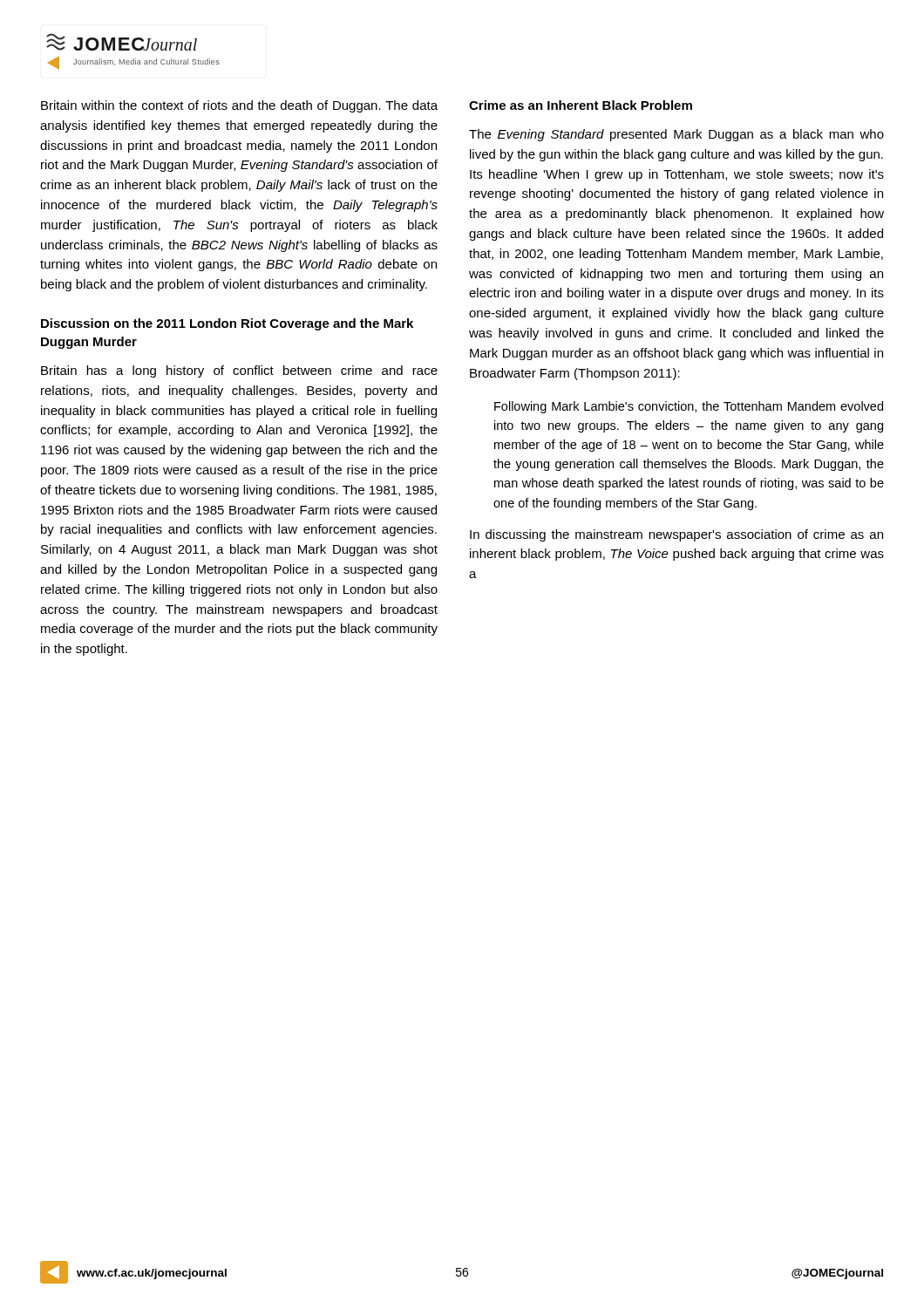Locate the block of text that opens with "Britain has a long history of"
Image resolution: width=924 pixels, height=1308 pixels.
tap(239, 509)
